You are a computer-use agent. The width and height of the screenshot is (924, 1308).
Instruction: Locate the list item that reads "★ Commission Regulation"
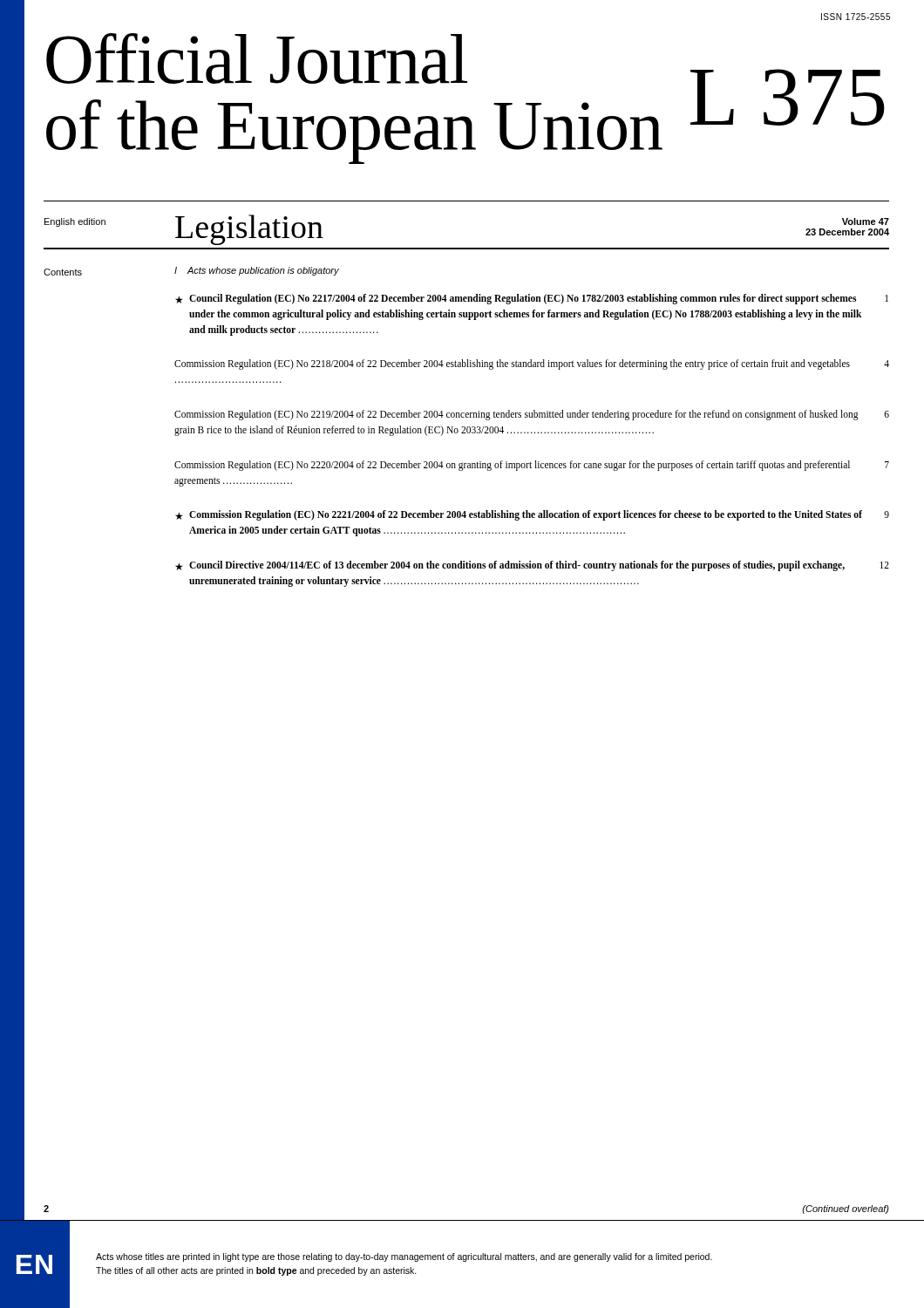tap(532, 523)
